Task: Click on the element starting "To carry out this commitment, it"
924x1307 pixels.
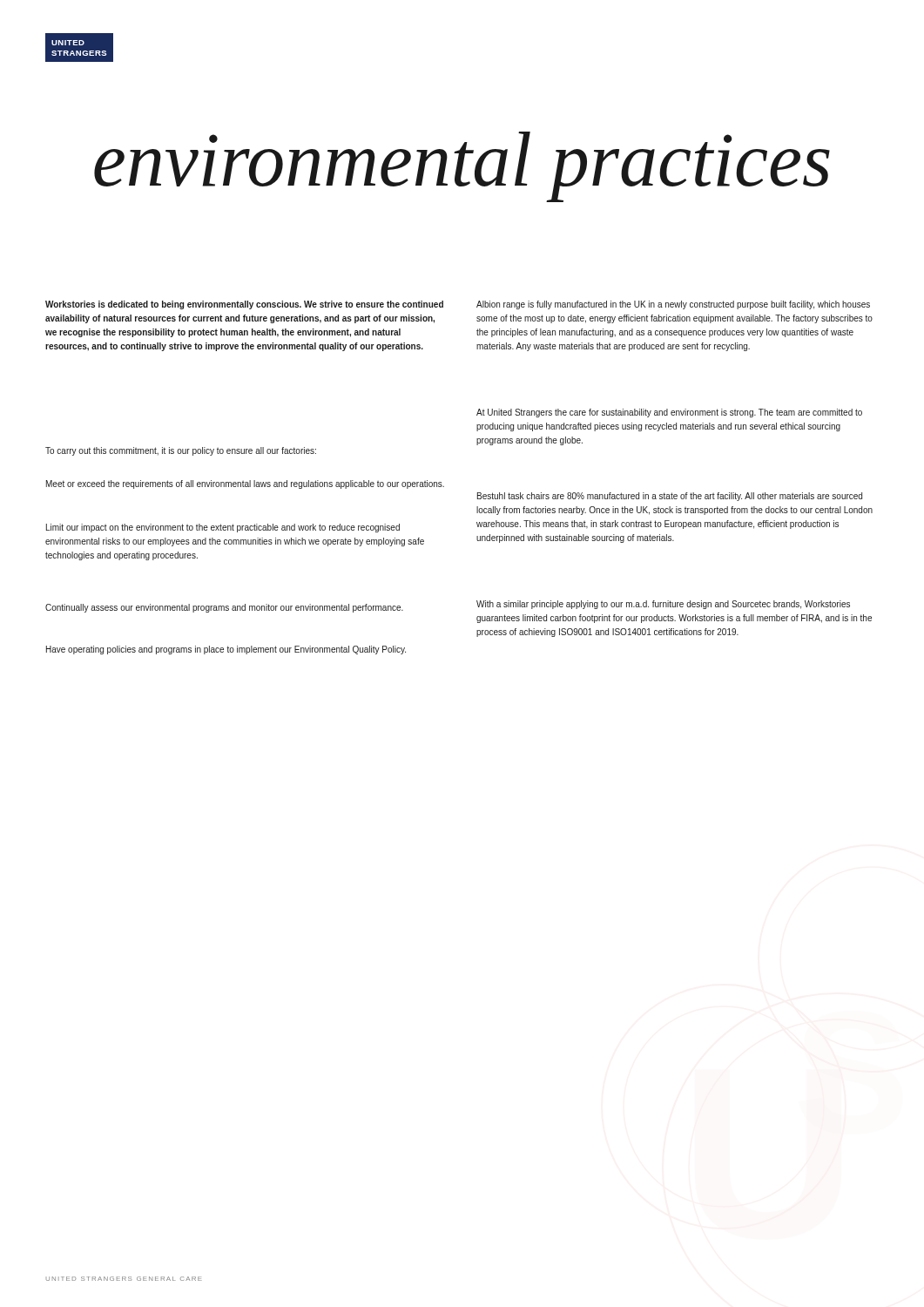Action: [181, 451]
